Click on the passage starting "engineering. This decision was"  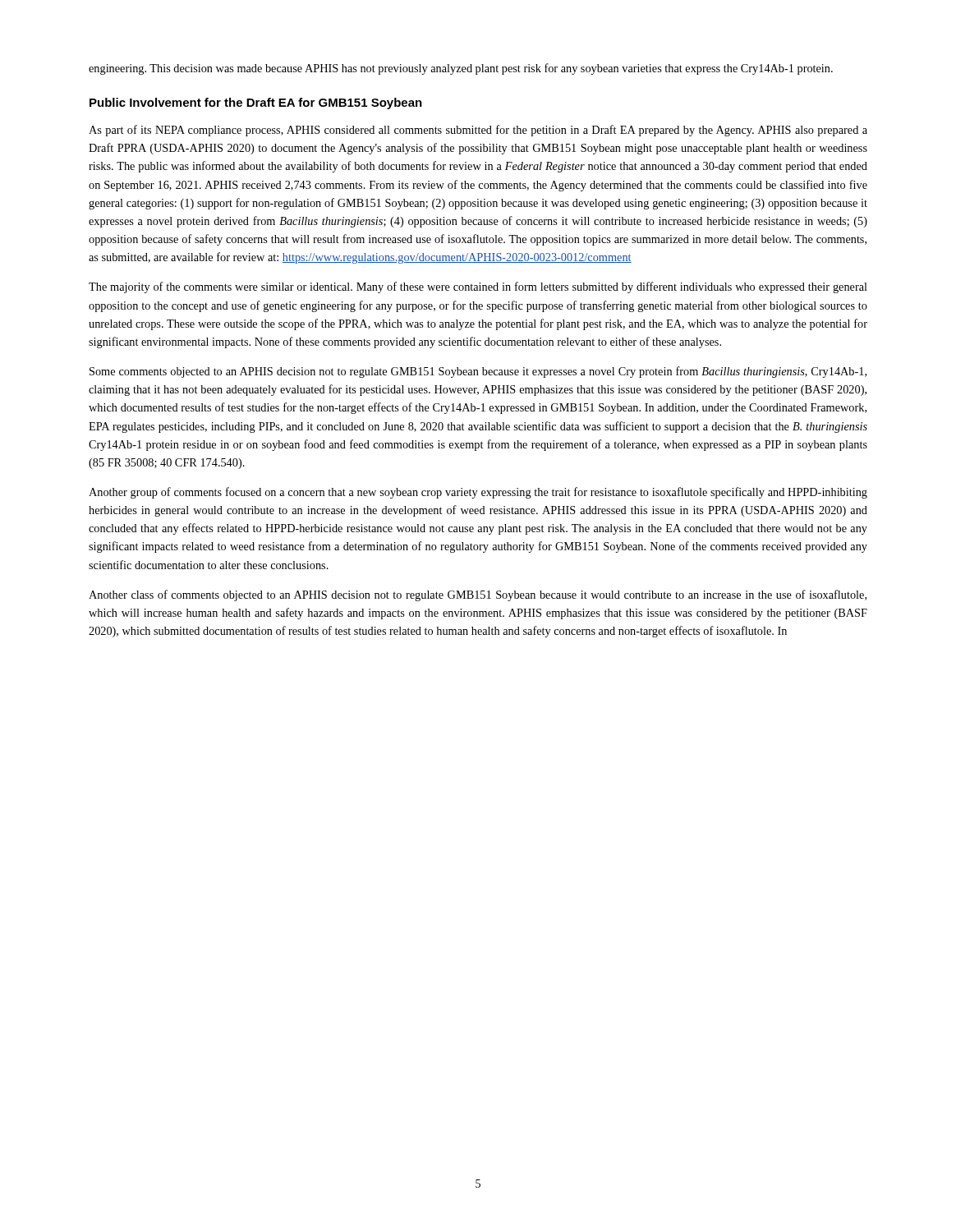click(x=461, y=68)
